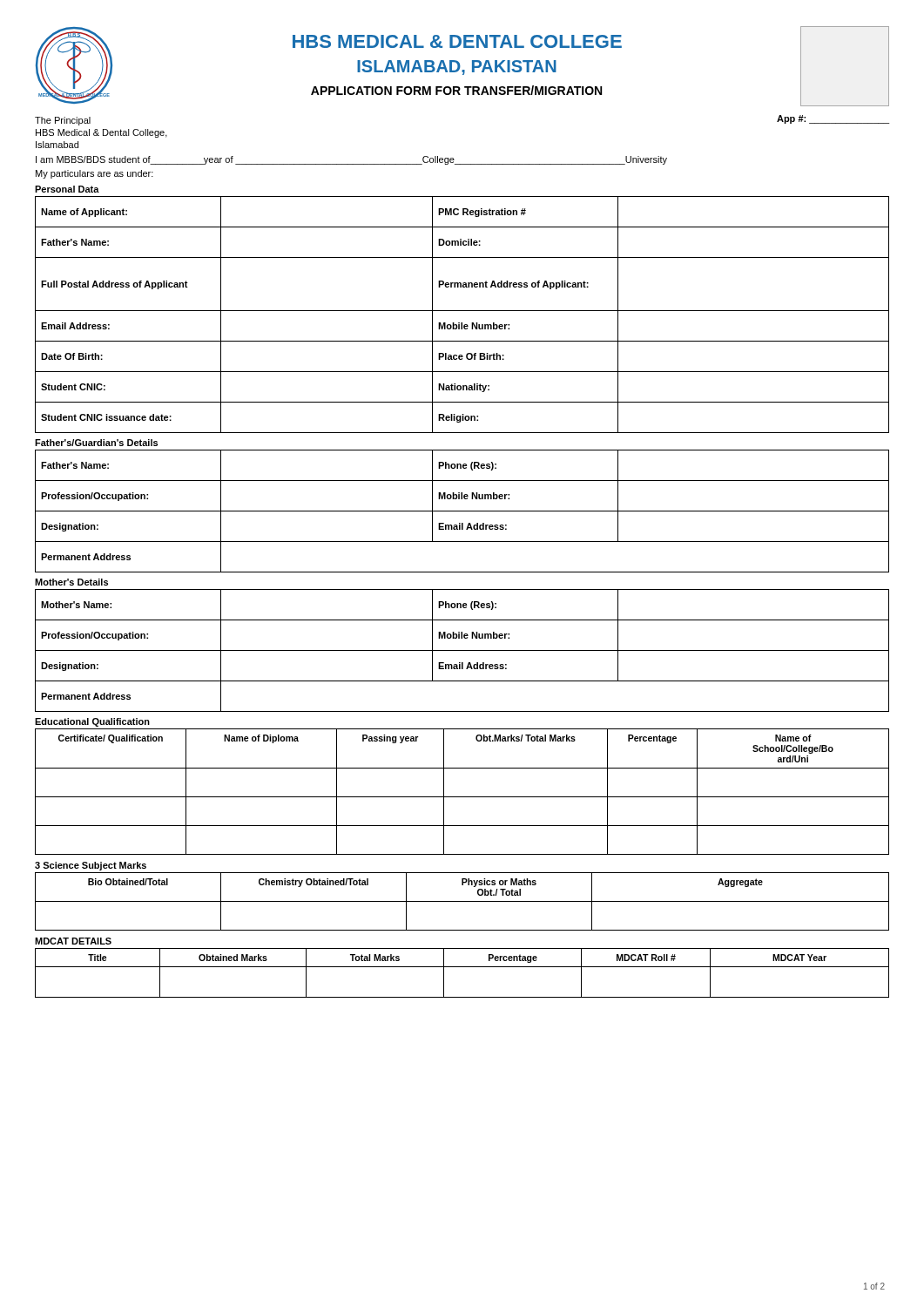Click on the text block starting "The Principal HBS"
This screenshot has width=924, height=1307.
[101, 132]
